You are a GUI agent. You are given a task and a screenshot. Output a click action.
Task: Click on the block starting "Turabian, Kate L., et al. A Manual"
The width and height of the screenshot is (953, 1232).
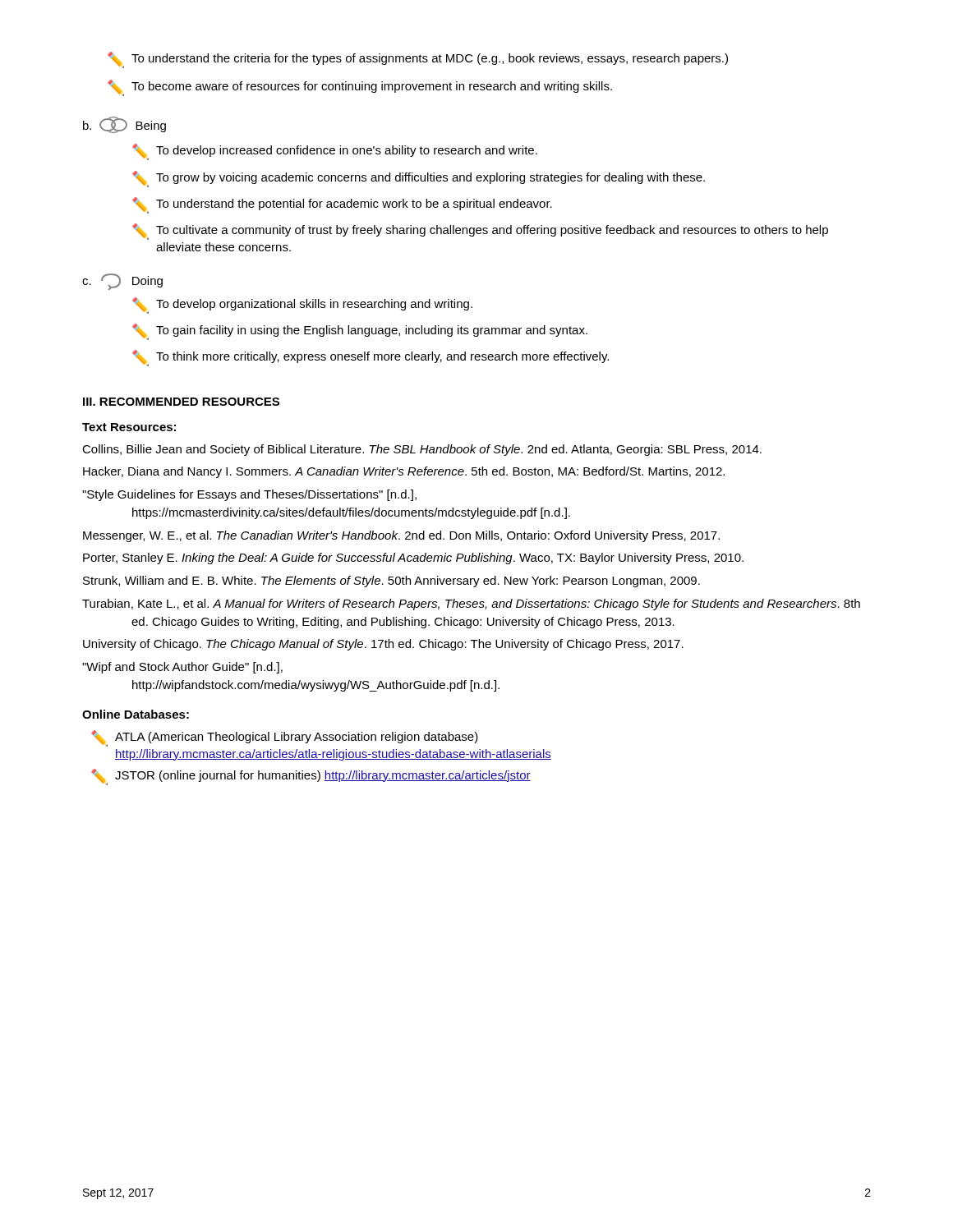pos(471,612)
